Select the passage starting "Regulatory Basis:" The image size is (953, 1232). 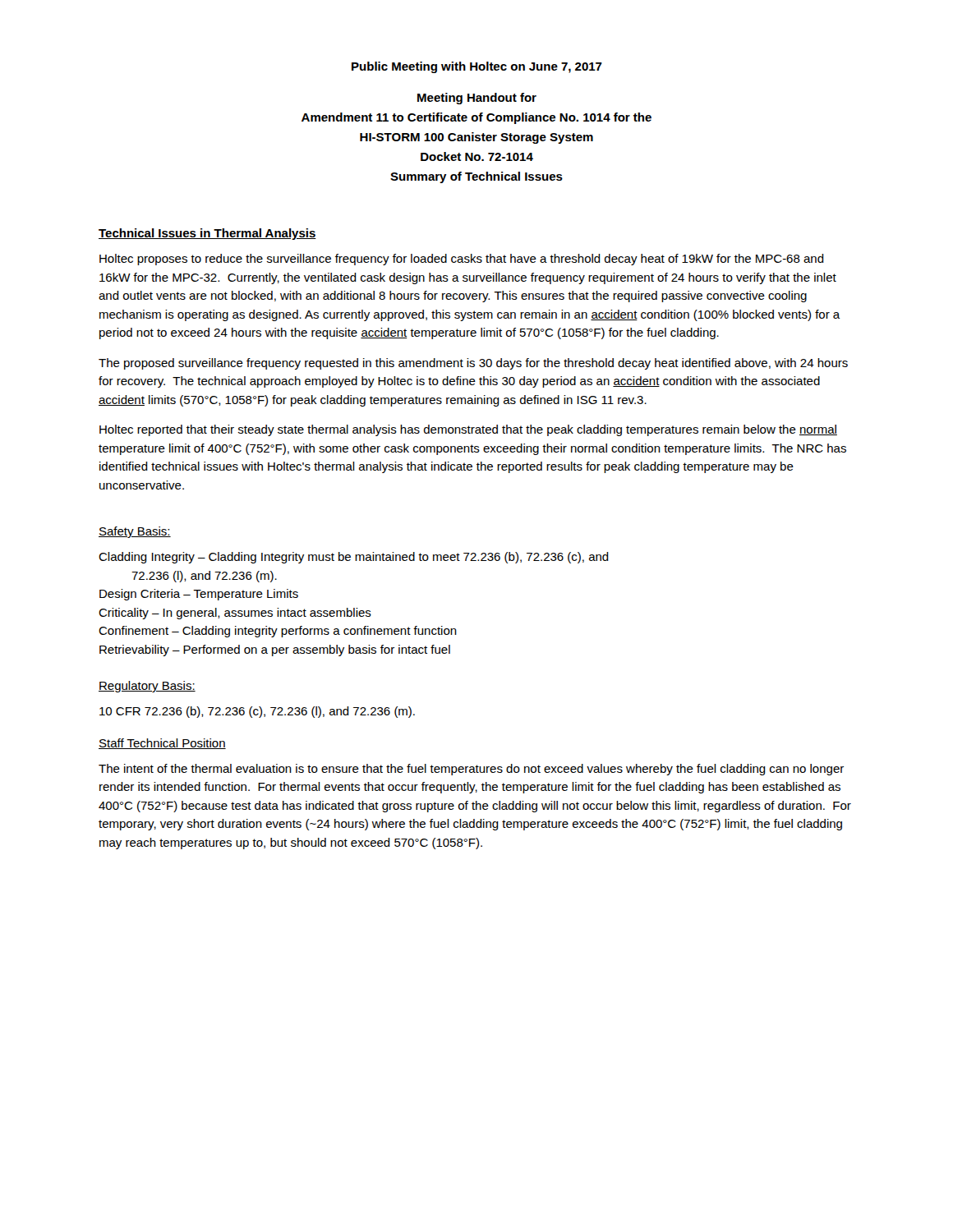coord(147,685)
